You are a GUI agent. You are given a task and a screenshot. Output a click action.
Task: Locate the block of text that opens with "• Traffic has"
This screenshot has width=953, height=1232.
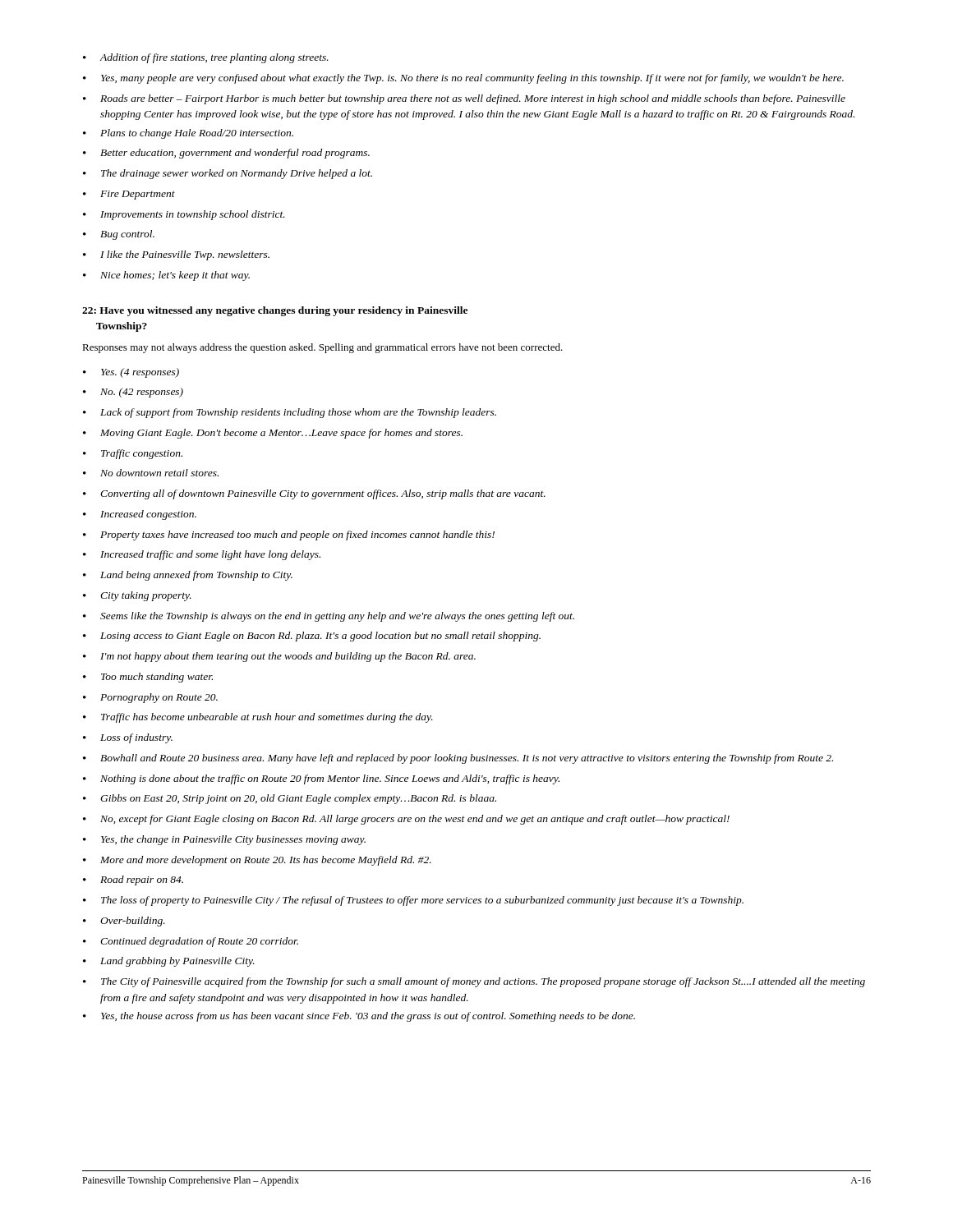click(x=258, y=718)
